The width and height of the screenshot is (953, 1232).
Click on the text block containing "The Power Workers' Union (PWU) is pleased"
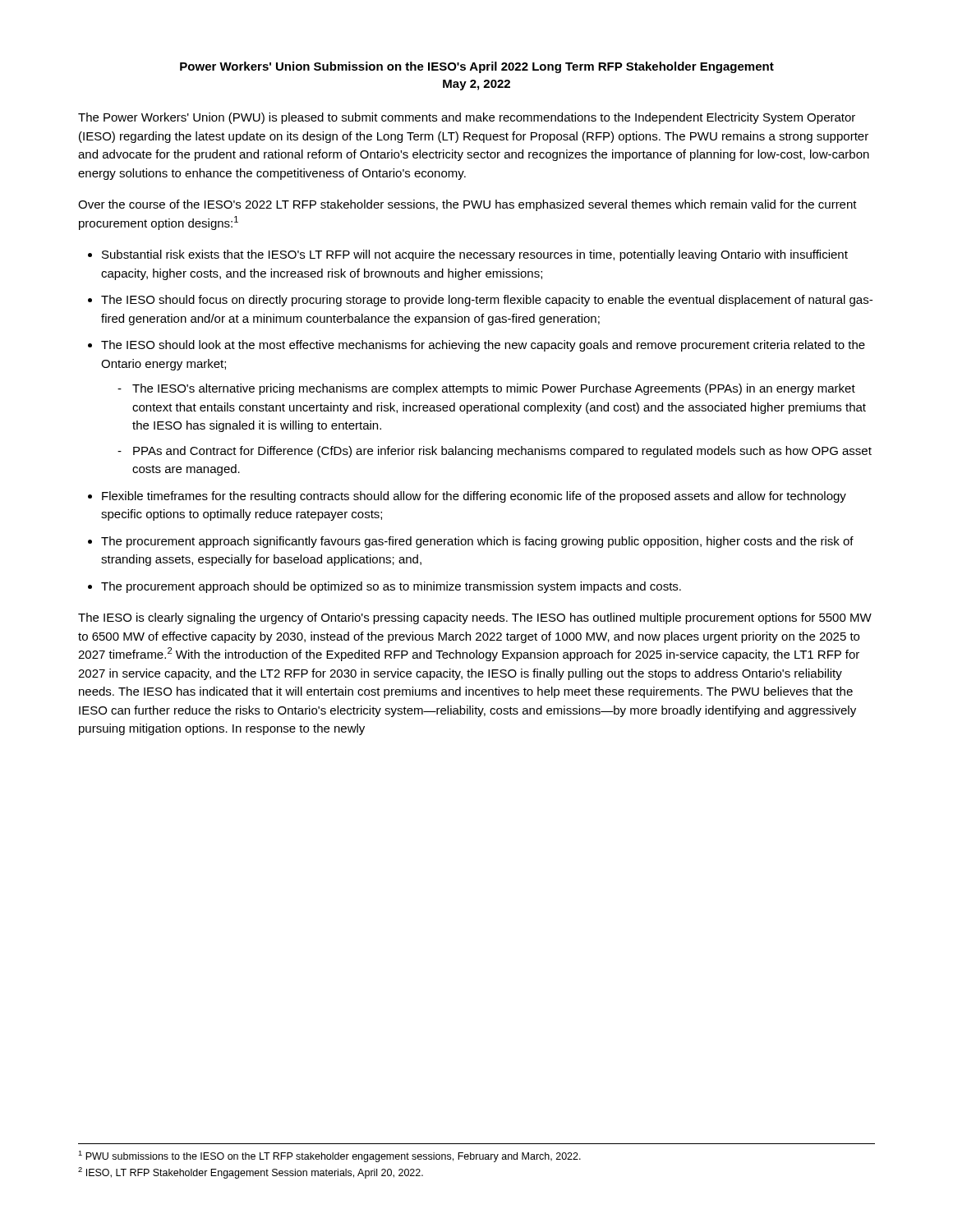tap(476, 145)
